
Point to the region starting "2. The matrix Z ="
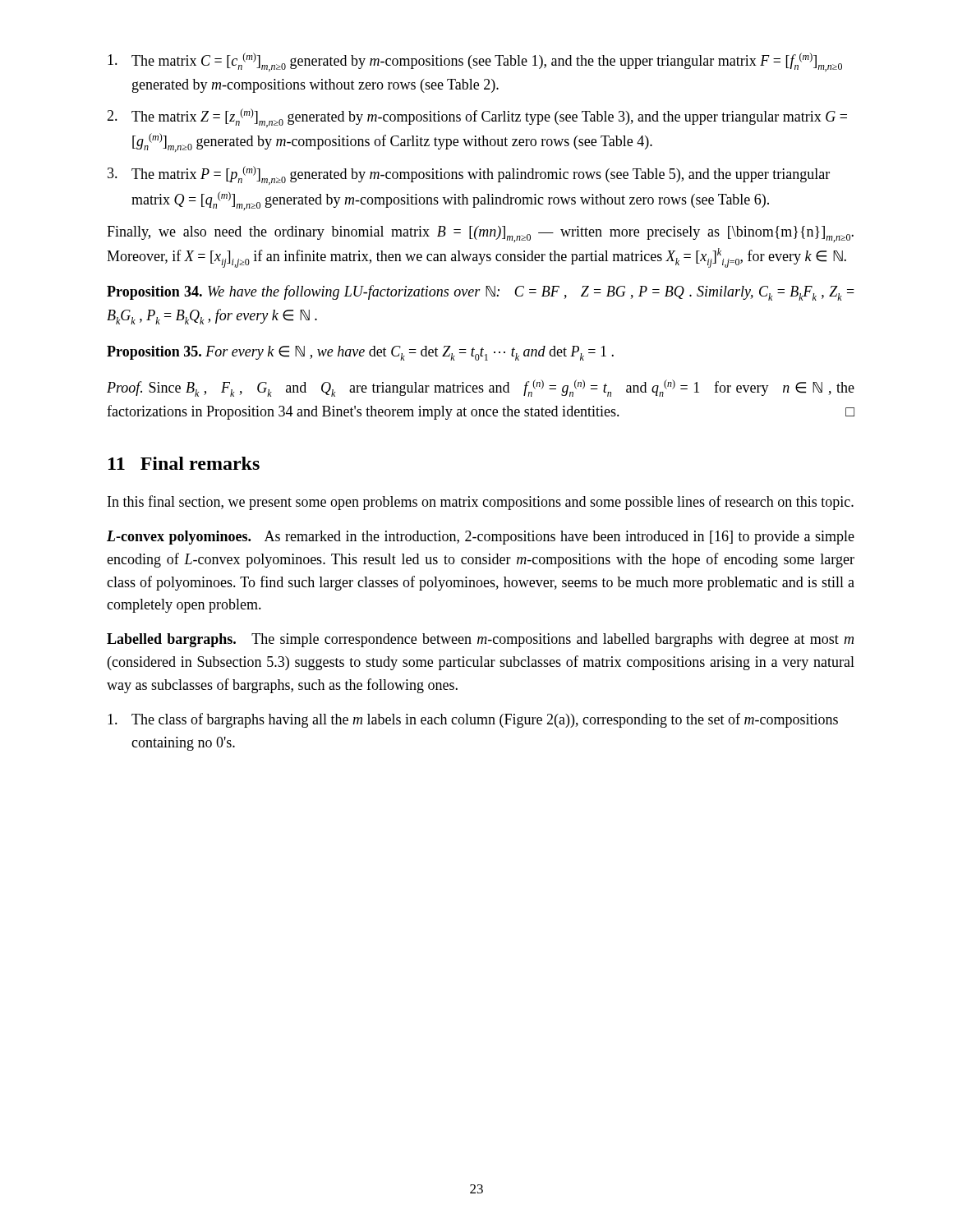click(481, 130)
